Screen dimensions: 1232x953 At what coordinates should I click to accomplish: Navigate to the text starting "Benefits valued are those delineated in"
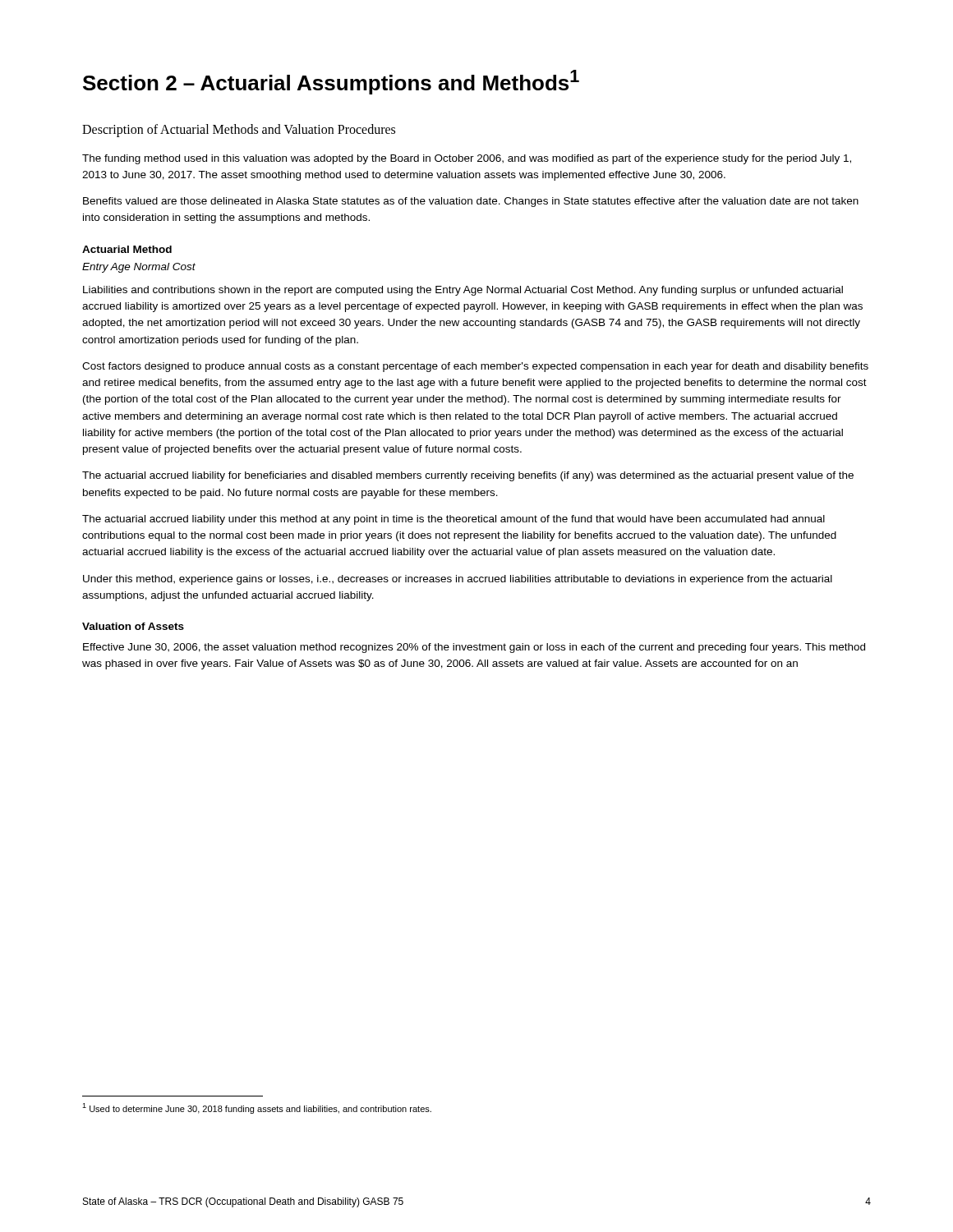(476, 210)
